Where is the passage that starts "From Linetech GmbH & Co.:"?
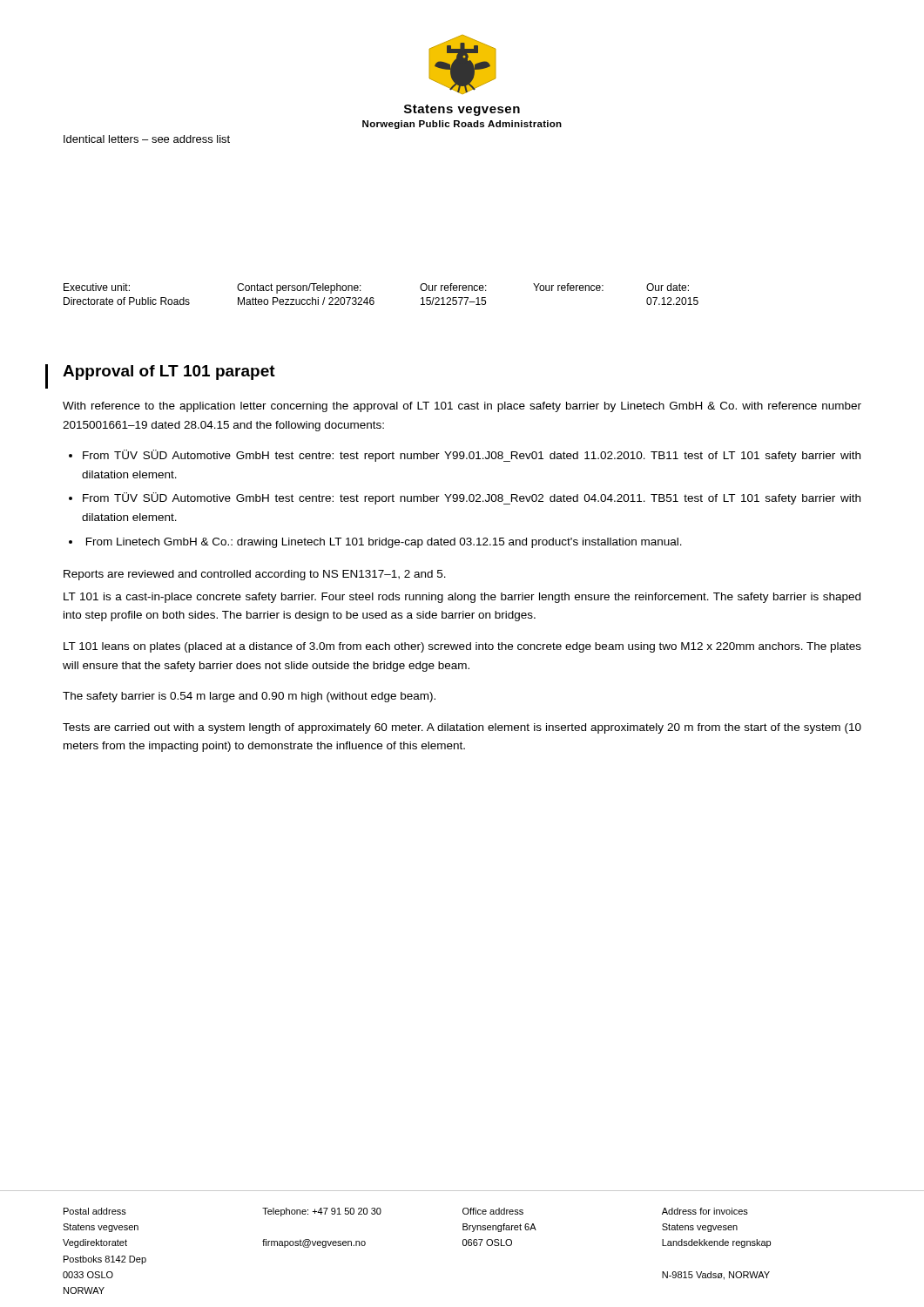 [x=382, y=541]
